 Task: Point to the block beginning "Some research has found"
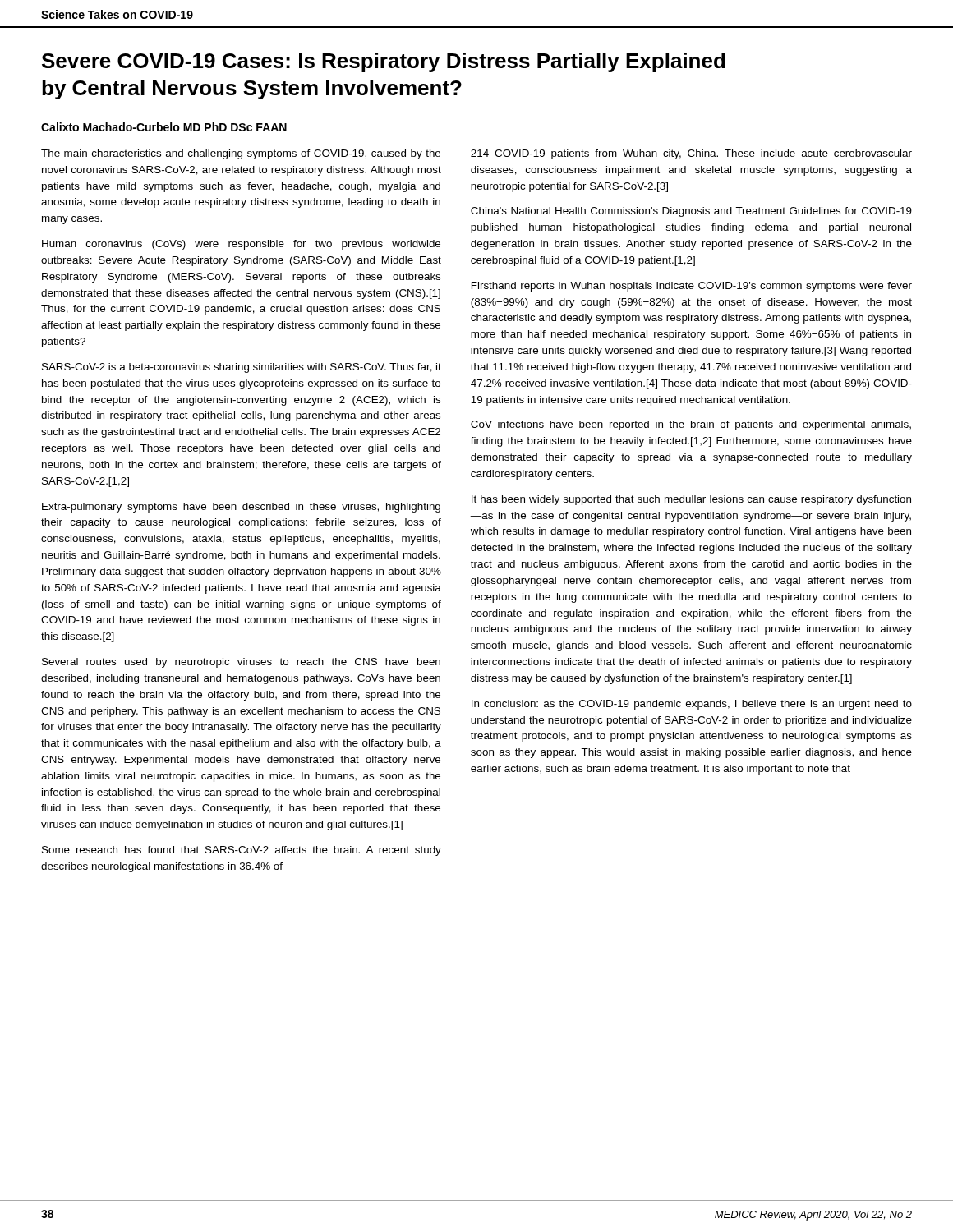(x=241, y=858)
